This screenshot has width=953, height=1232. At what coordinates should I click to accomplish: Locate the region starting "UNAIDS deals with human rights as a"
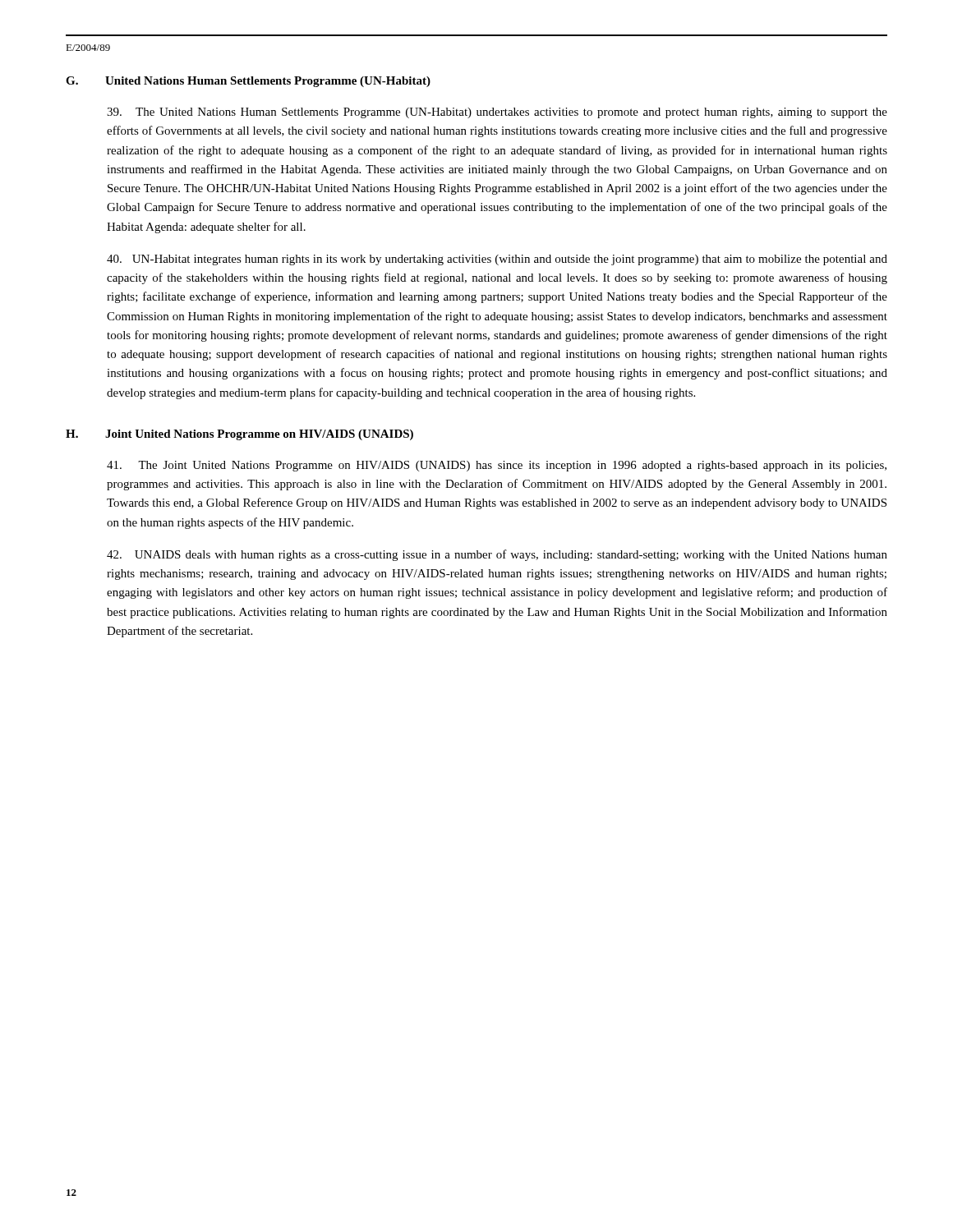click(497, 592)
